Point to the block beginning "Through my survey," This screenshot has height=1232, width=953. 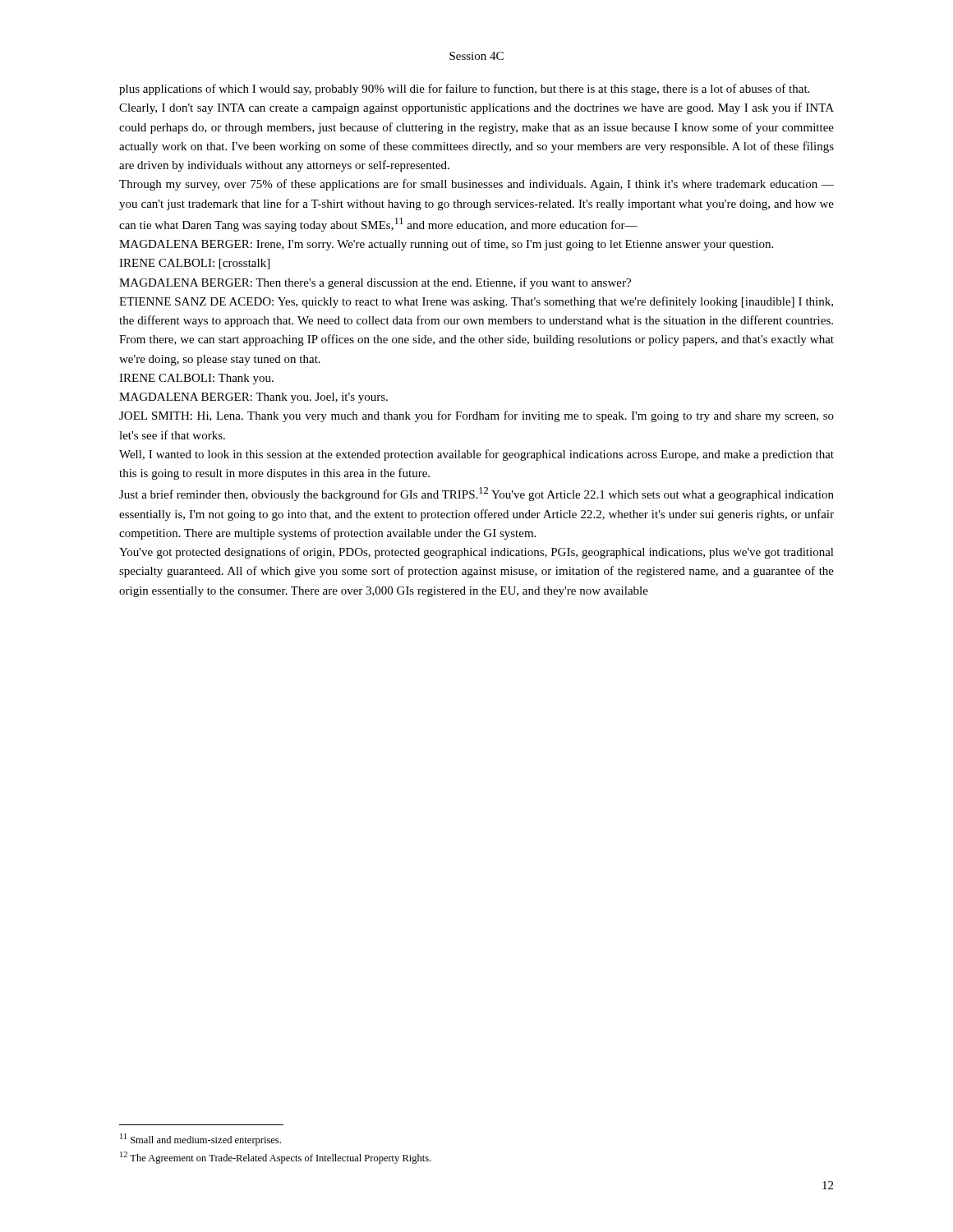476,205
